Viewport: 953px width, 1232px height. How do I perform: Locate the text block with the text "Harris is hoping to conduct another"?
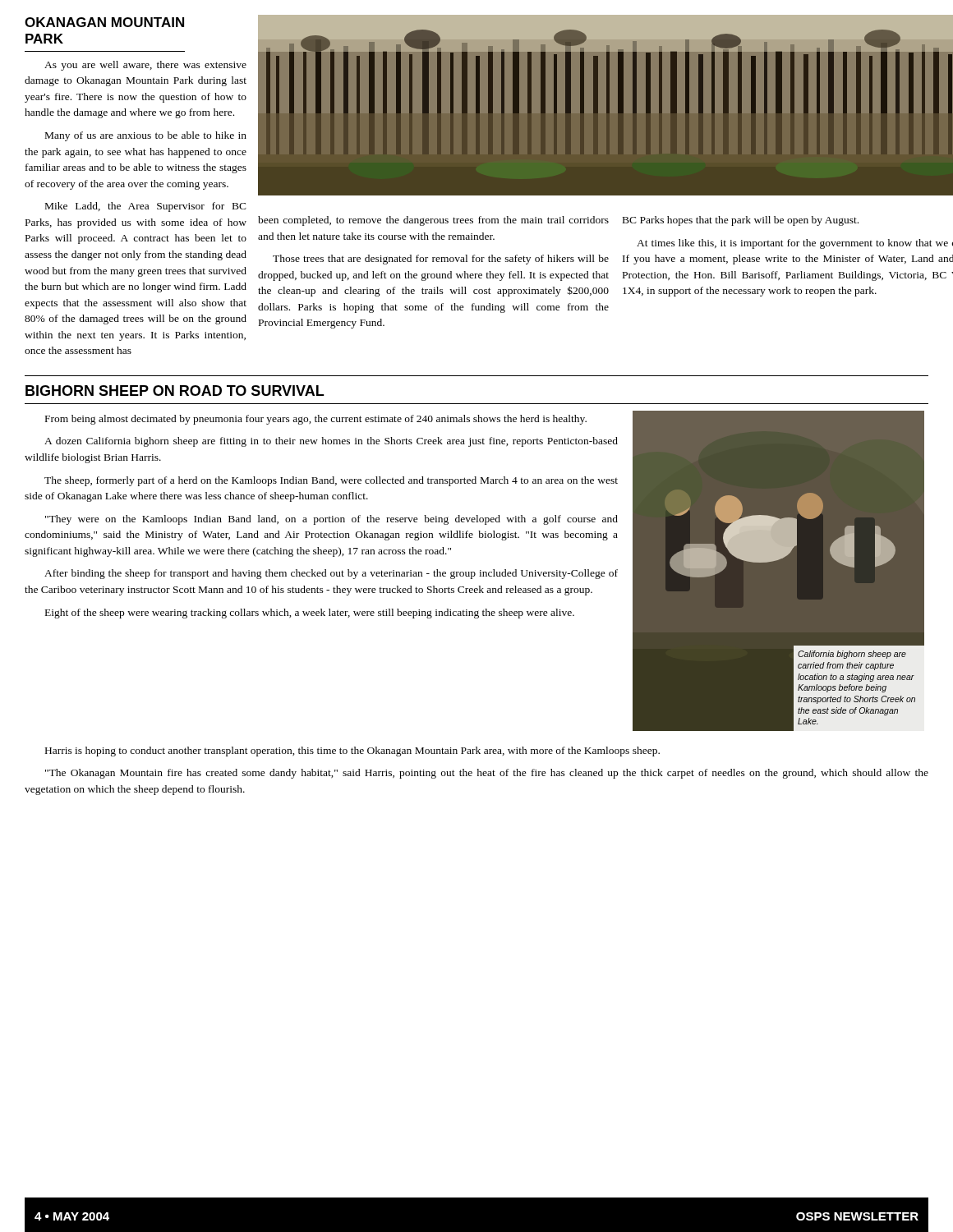click(x=476, y=770)
